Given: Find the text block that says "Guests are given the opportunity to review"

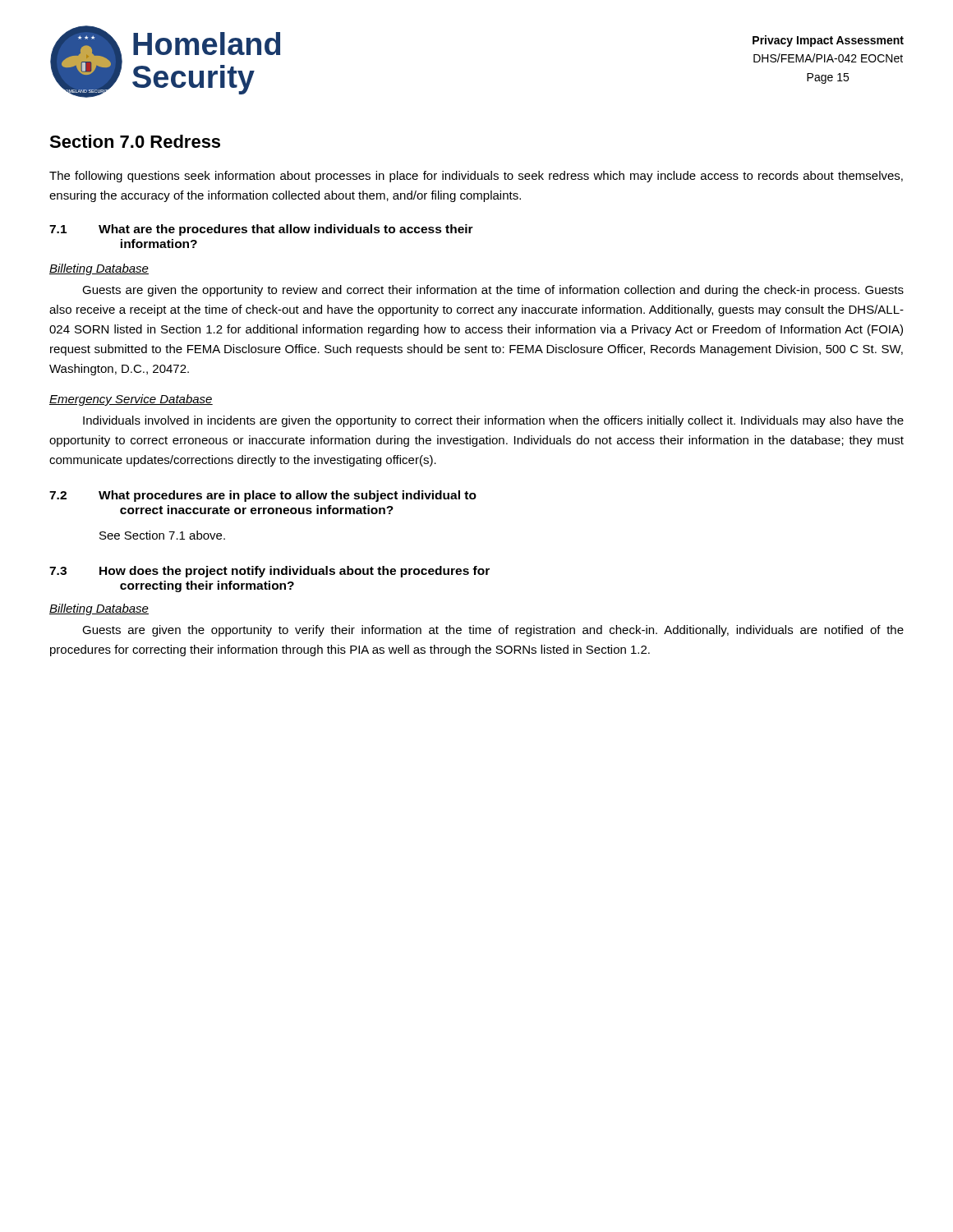Looking at the screenshot, I should pos(476,329).
